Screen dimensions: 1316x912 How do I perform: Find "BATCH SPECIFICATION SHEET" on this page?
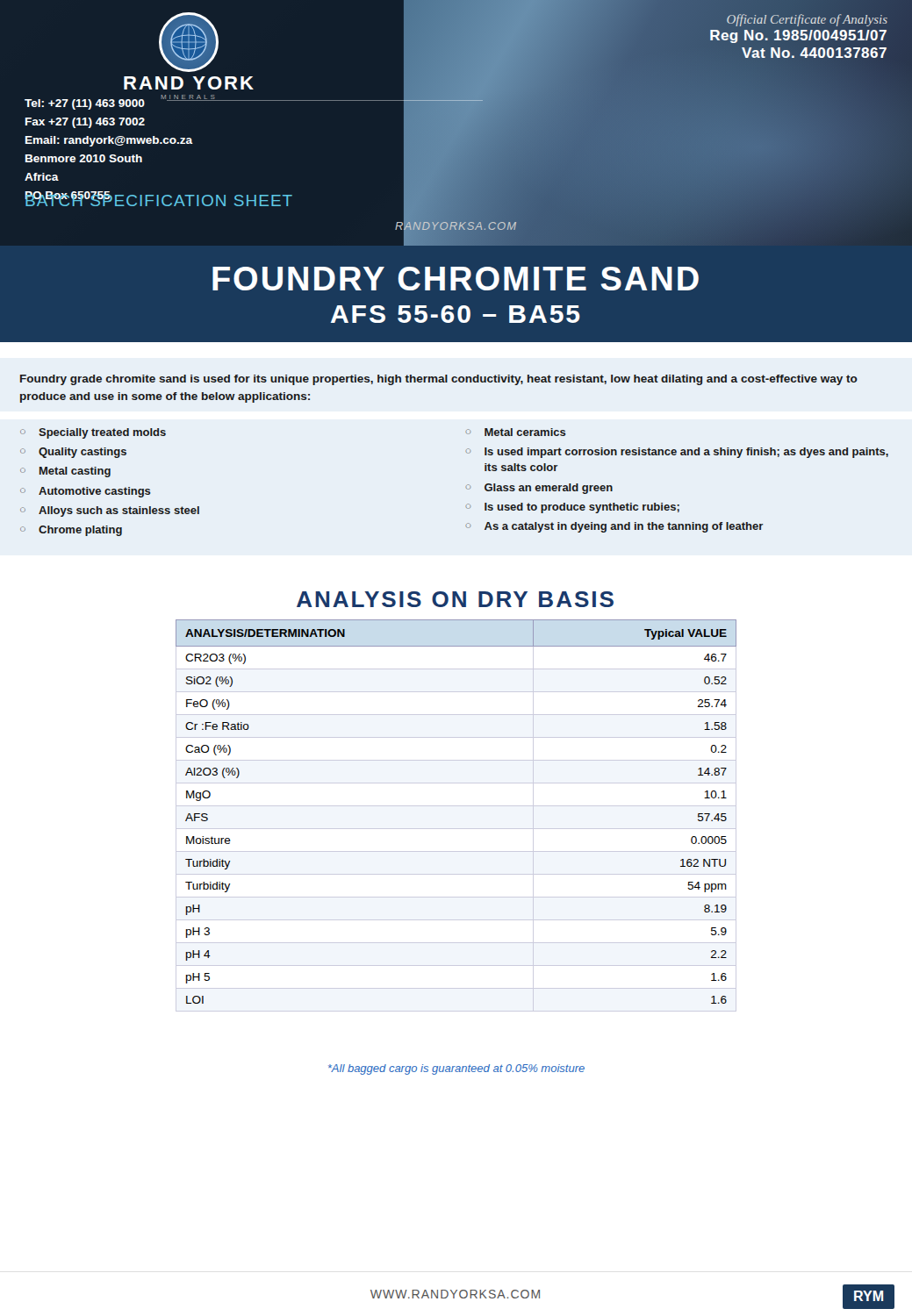tap(159, 200)
